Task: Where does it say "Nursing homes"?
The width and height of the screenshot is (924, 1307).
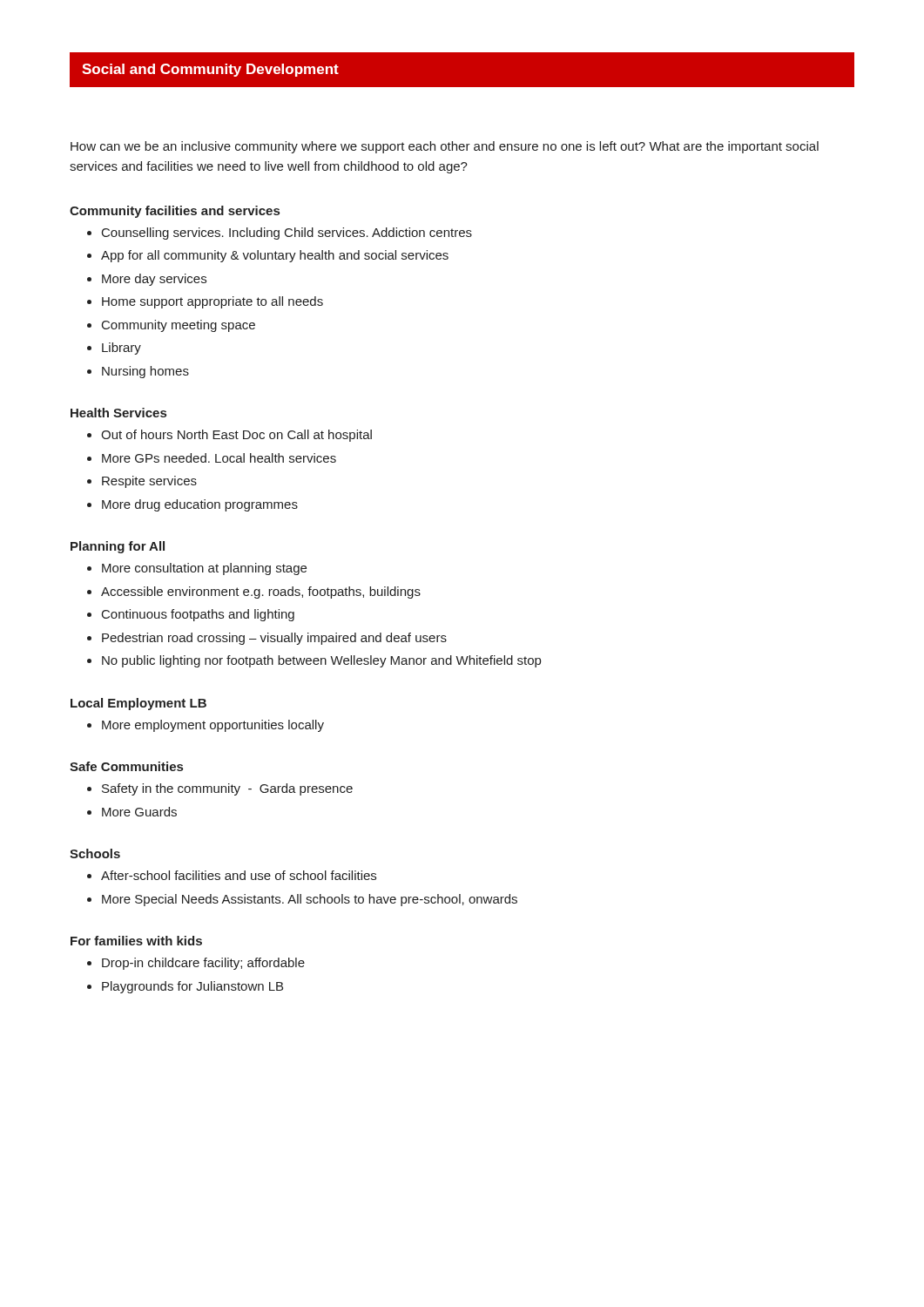Action: pos(145,370)
